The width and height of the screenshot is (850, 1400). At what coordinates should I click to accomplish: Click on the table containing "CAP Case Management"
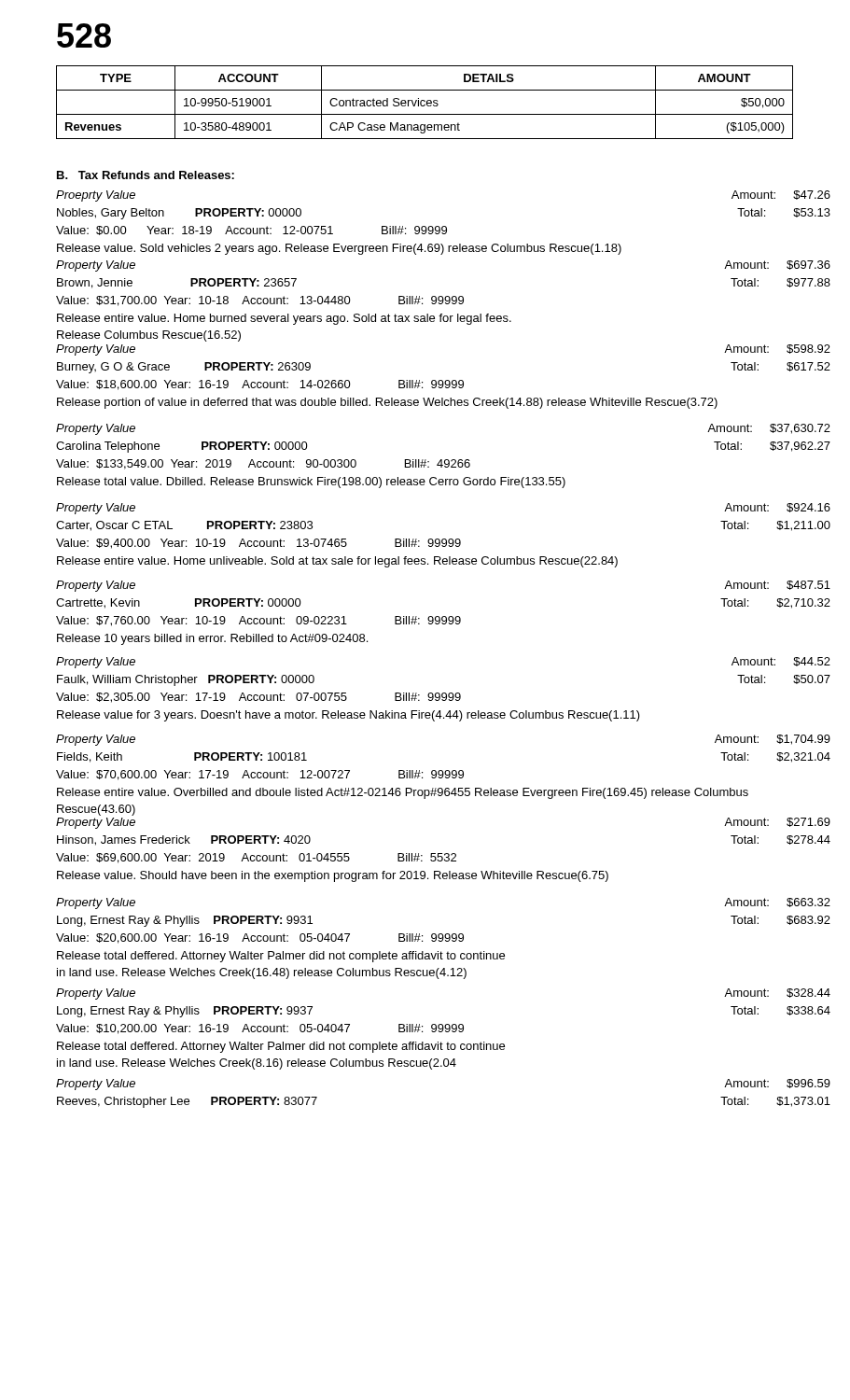click(x=425, y=102)
